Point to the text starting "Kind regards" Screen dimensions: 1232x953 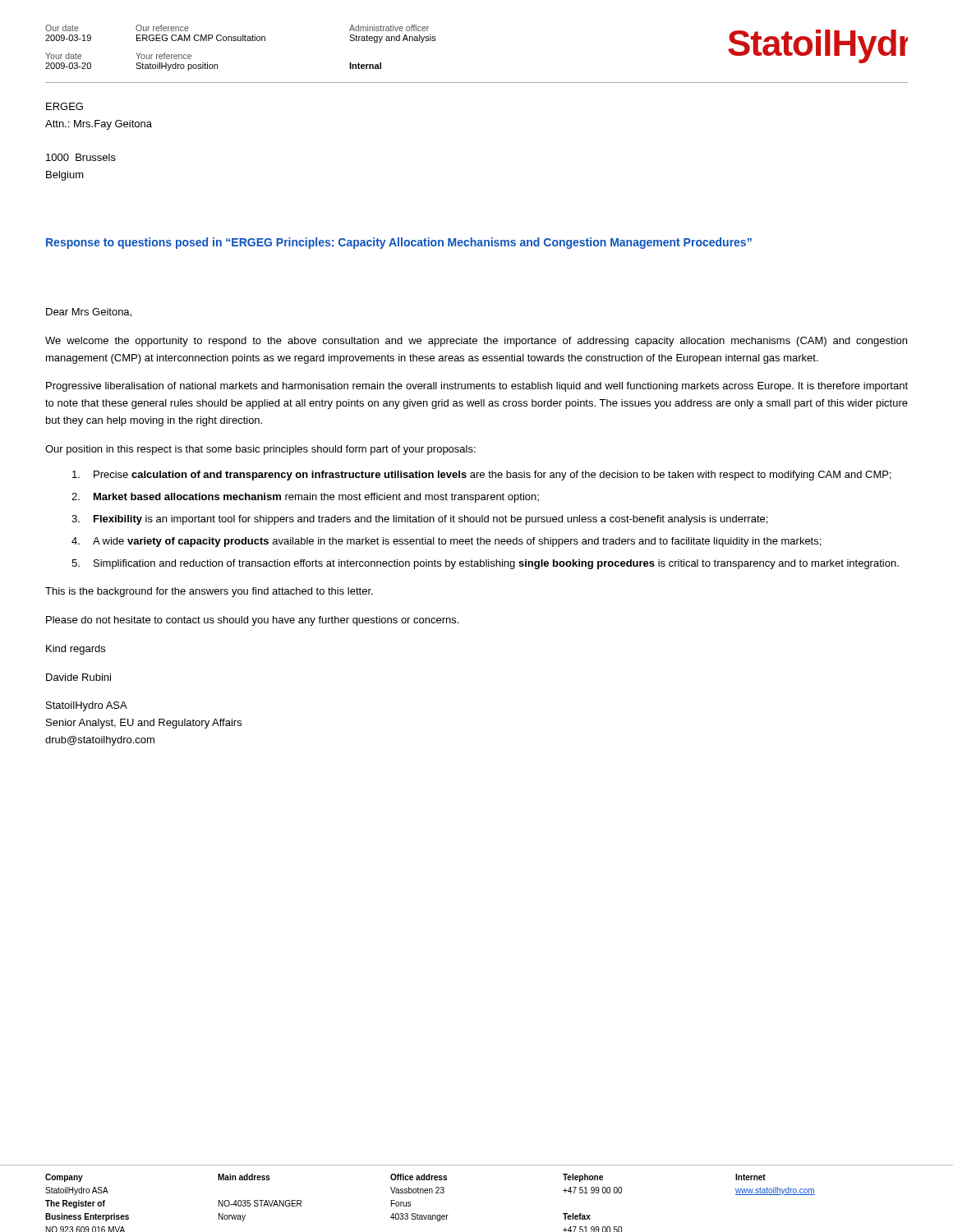pyautogui.click(x=75, y=648)
